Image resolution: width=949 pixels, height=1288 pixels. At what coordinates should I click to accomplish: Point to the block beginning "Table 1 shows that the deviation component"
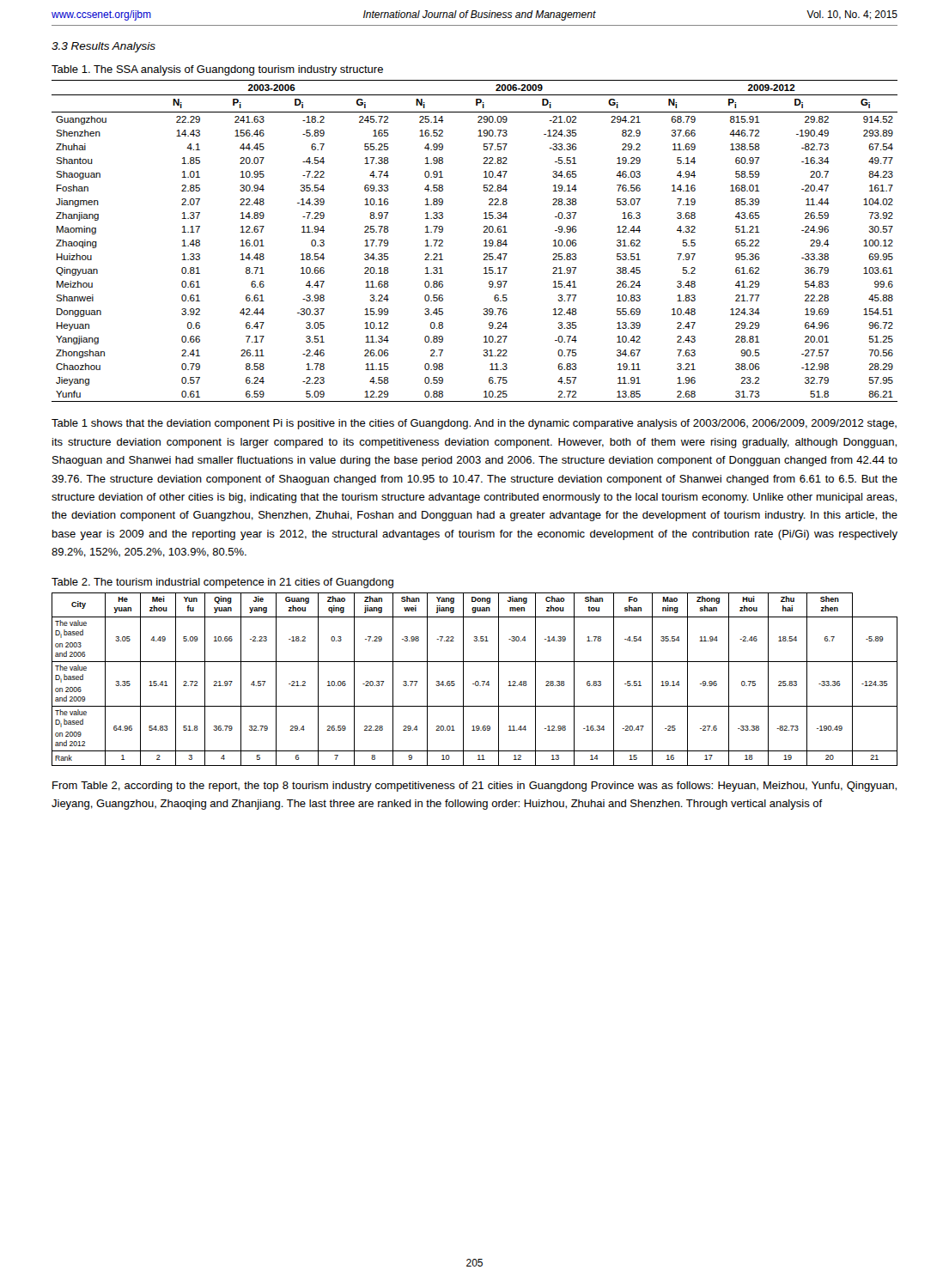point(474,488)
